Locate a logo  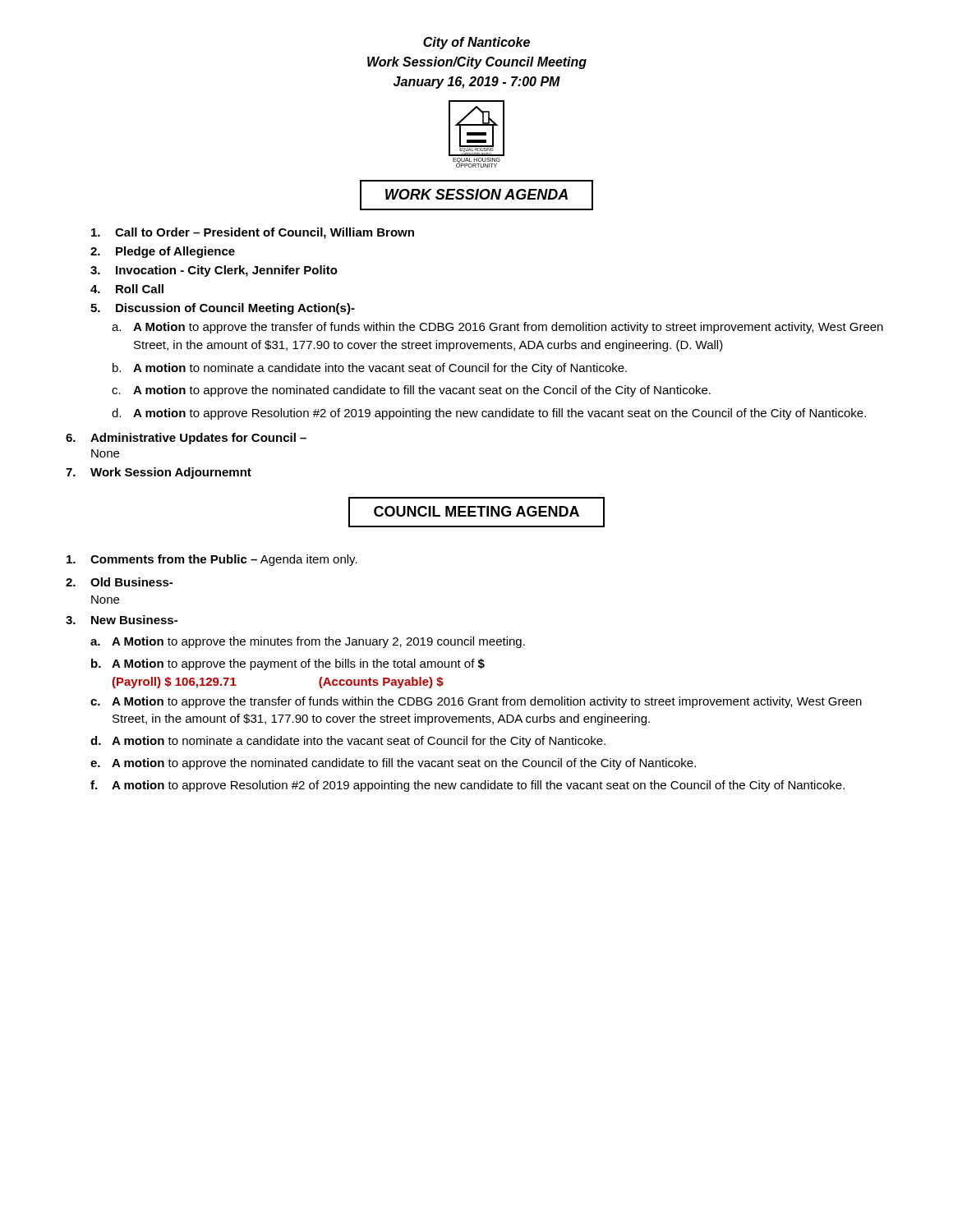(x=476, y=134)
